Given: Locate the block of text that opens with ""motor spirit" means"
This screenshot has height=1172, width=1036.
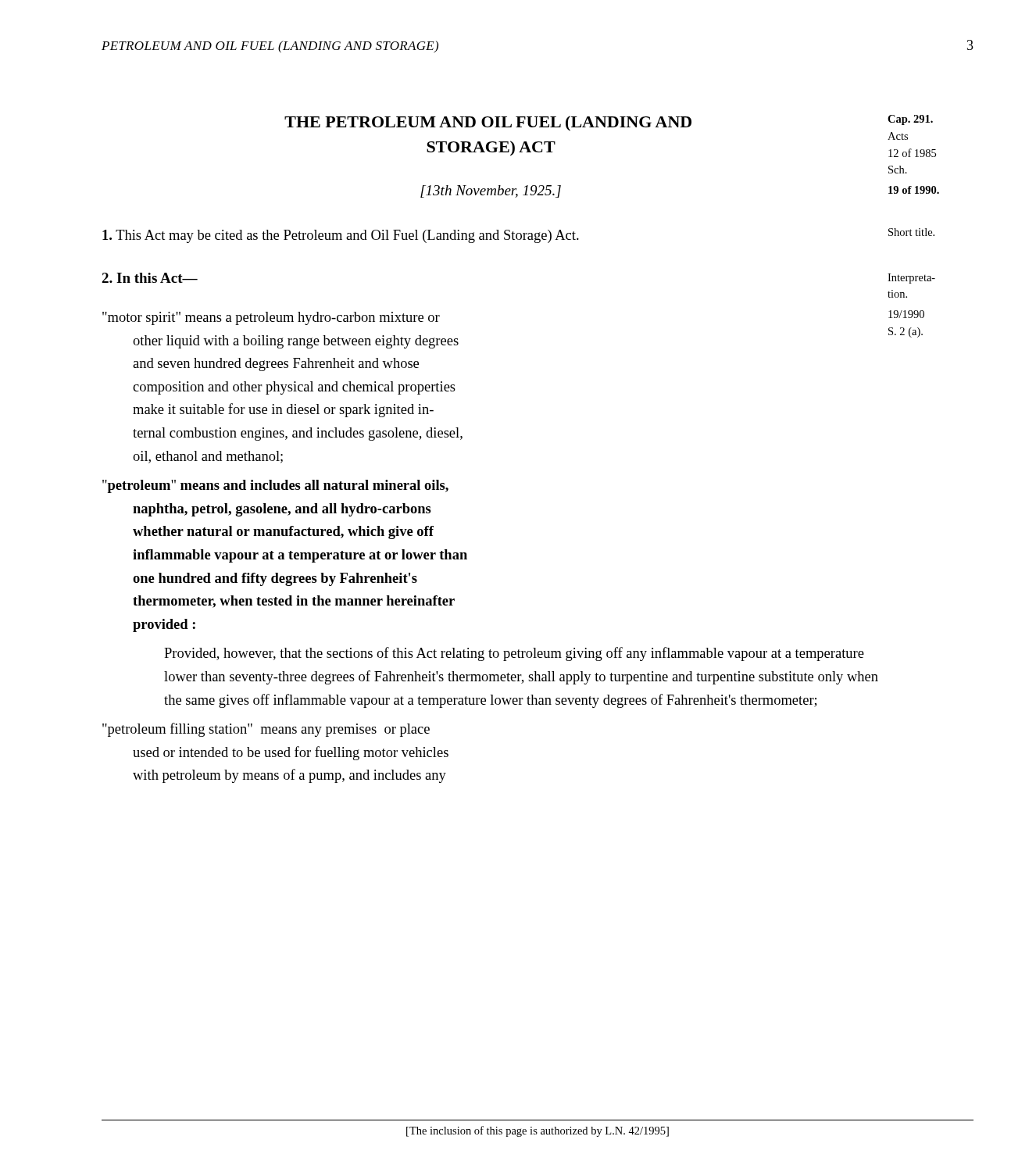Looking at the screenshot, I should pos(272,318).
